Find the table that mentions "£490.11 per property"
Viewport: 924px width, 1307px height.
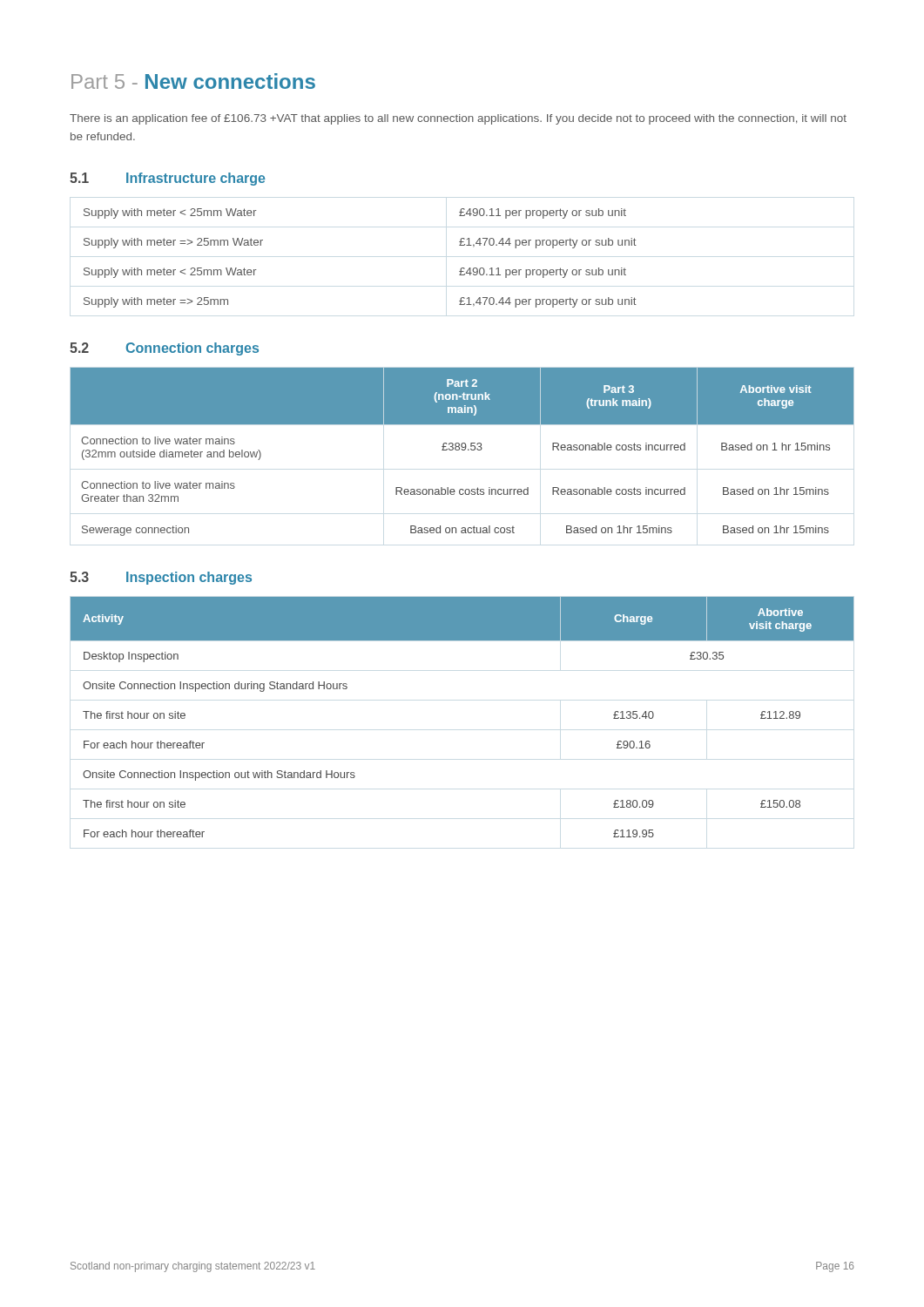462,256
